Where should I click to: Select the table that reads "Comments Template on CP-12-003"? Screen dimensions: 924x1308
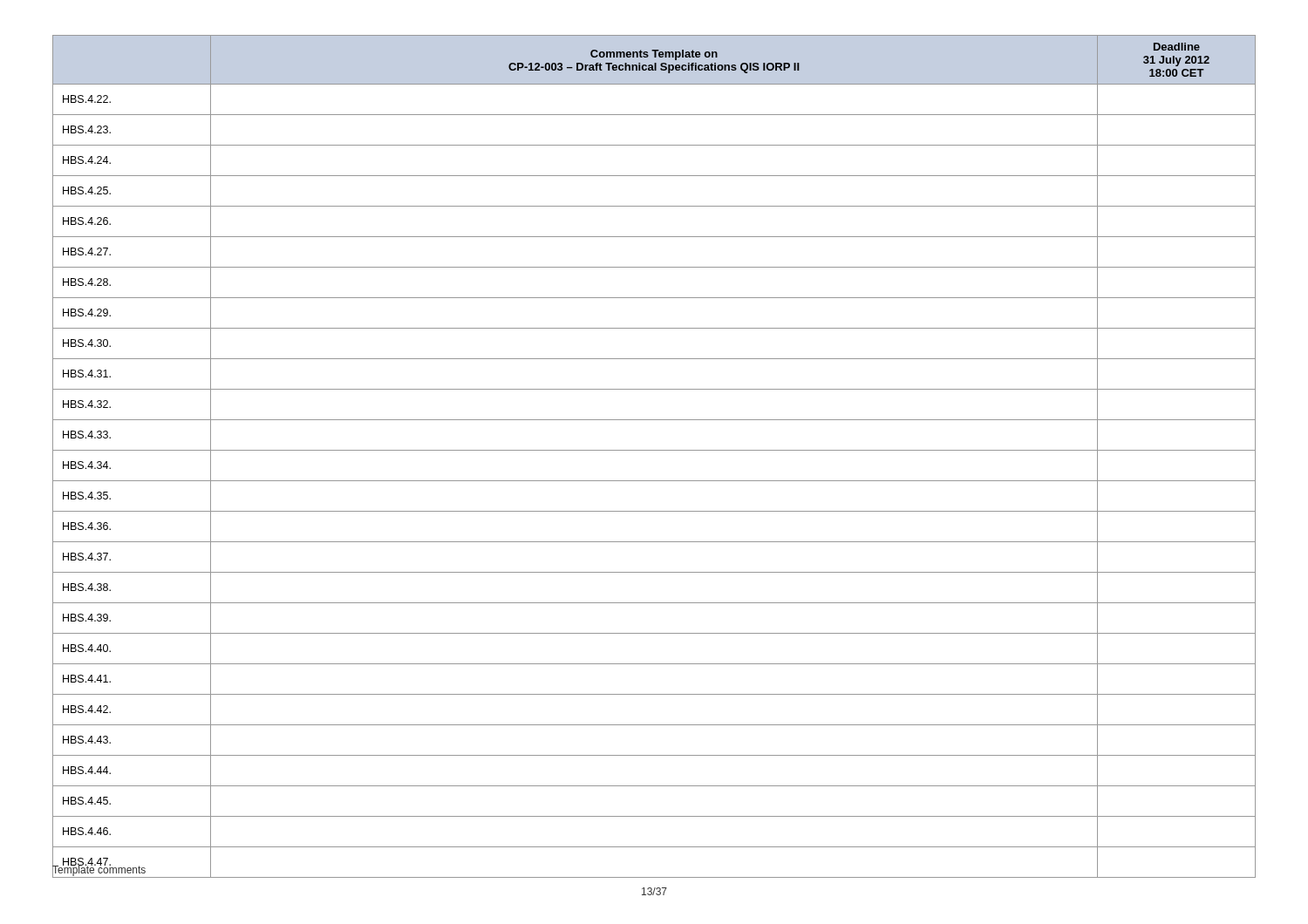click(x=654, y=456)
